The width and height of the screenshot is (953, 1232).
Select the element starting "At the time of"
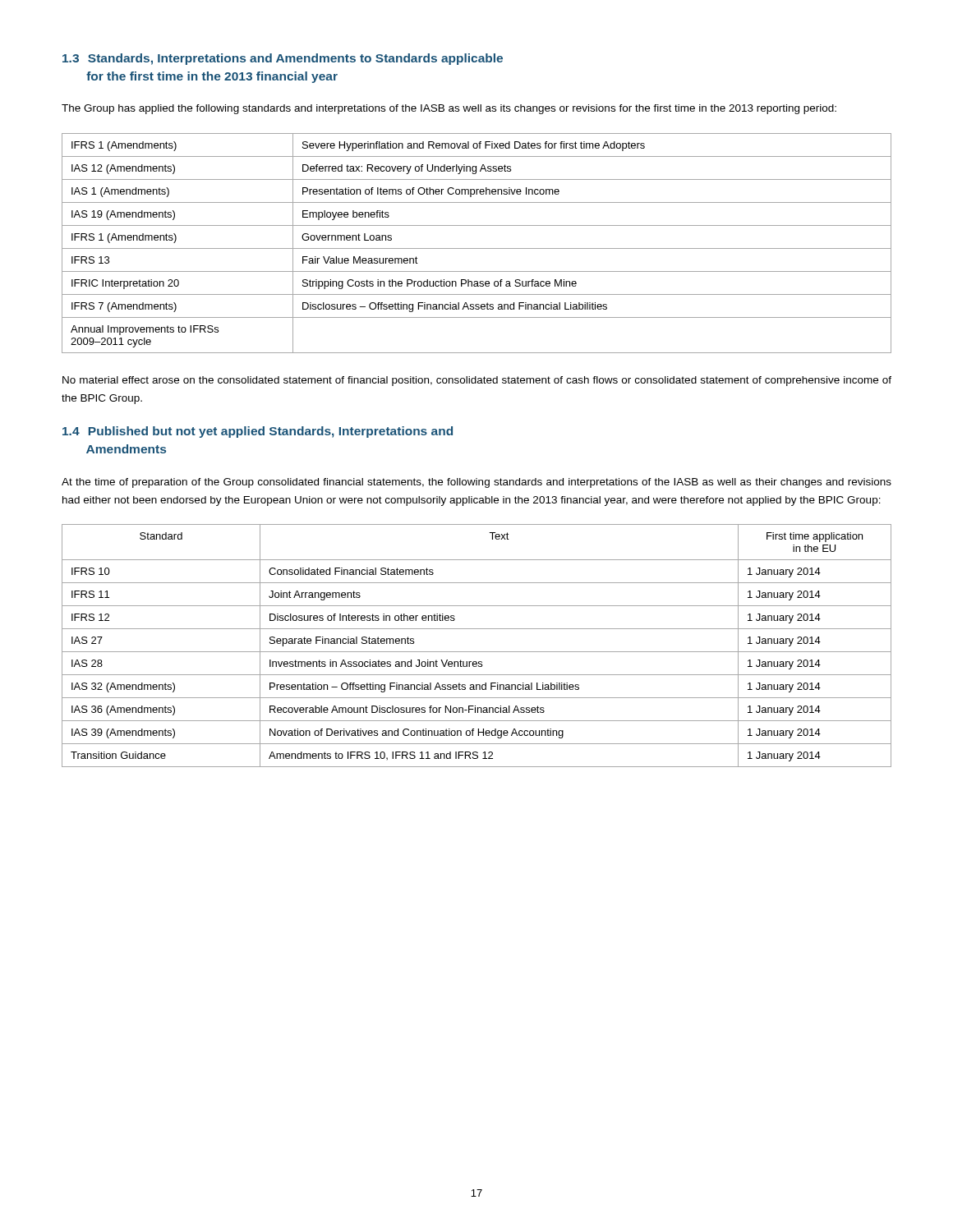point(476,491)
